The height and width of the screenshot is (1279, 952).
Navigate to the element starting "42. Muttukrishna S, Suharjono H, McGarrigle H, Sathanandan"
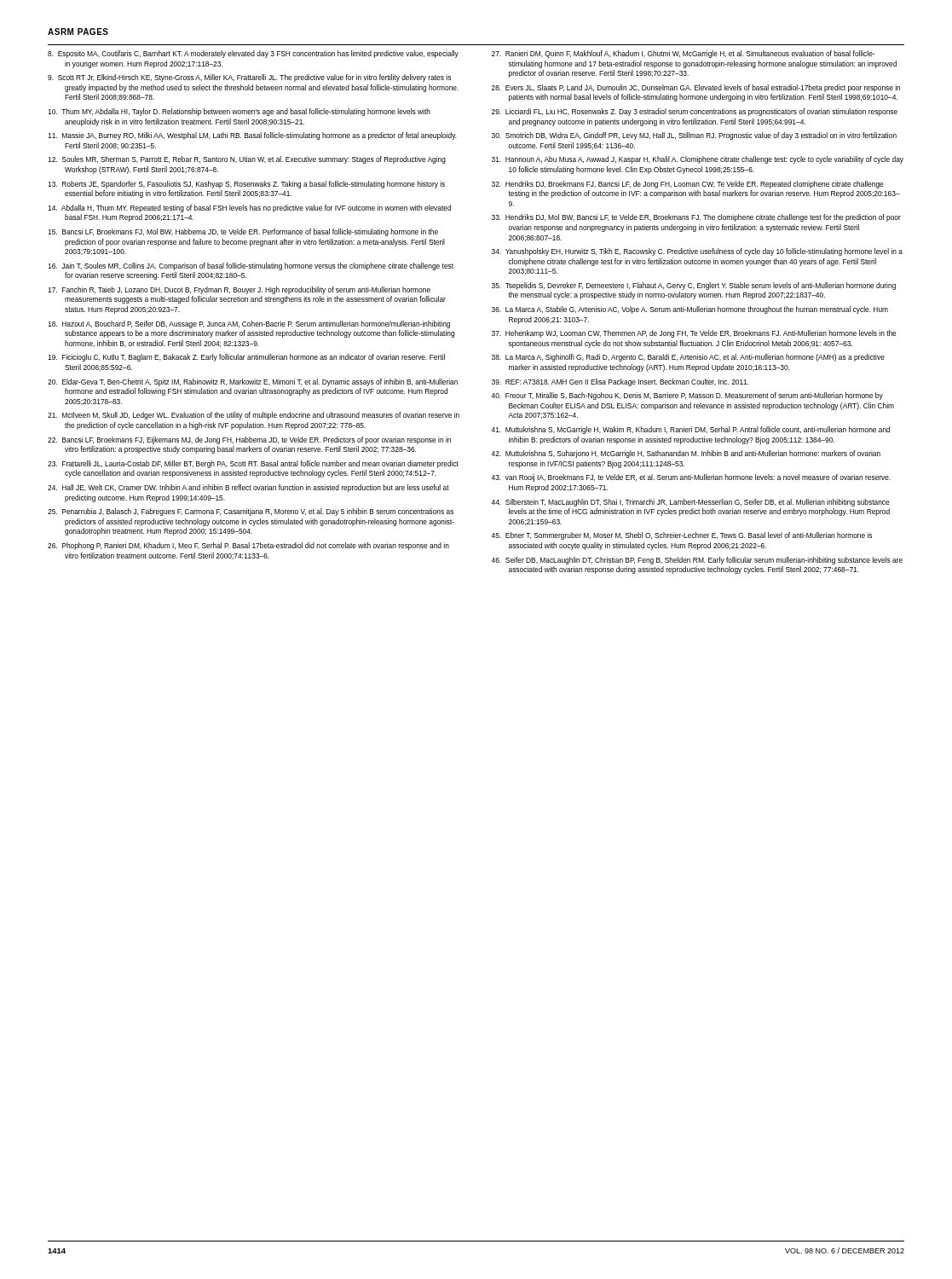point(686,459)
